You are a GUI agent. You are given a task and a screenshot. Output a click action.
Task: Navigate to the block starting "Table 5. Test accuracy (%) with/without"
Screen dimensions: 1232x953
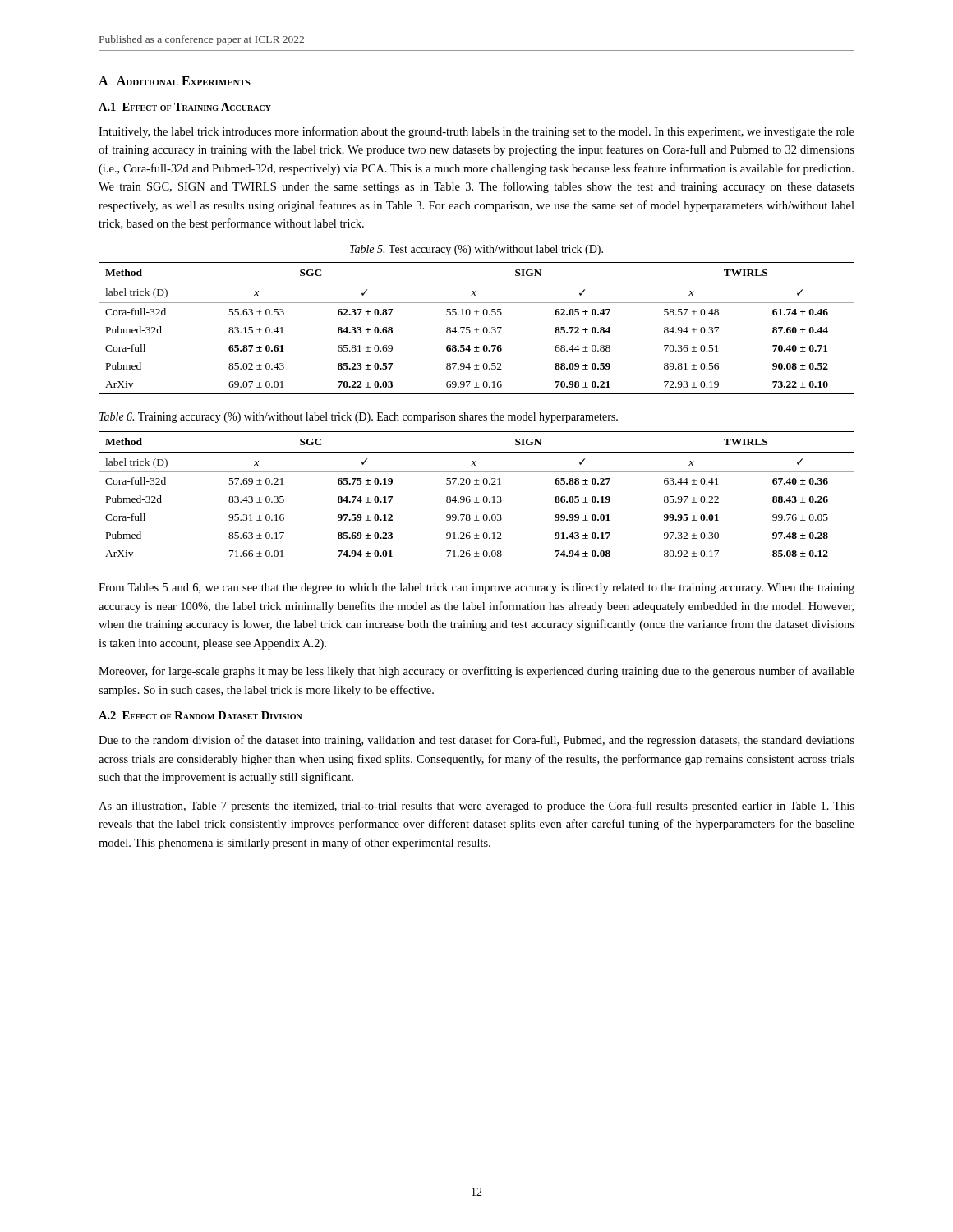click(x=476, y=249)
